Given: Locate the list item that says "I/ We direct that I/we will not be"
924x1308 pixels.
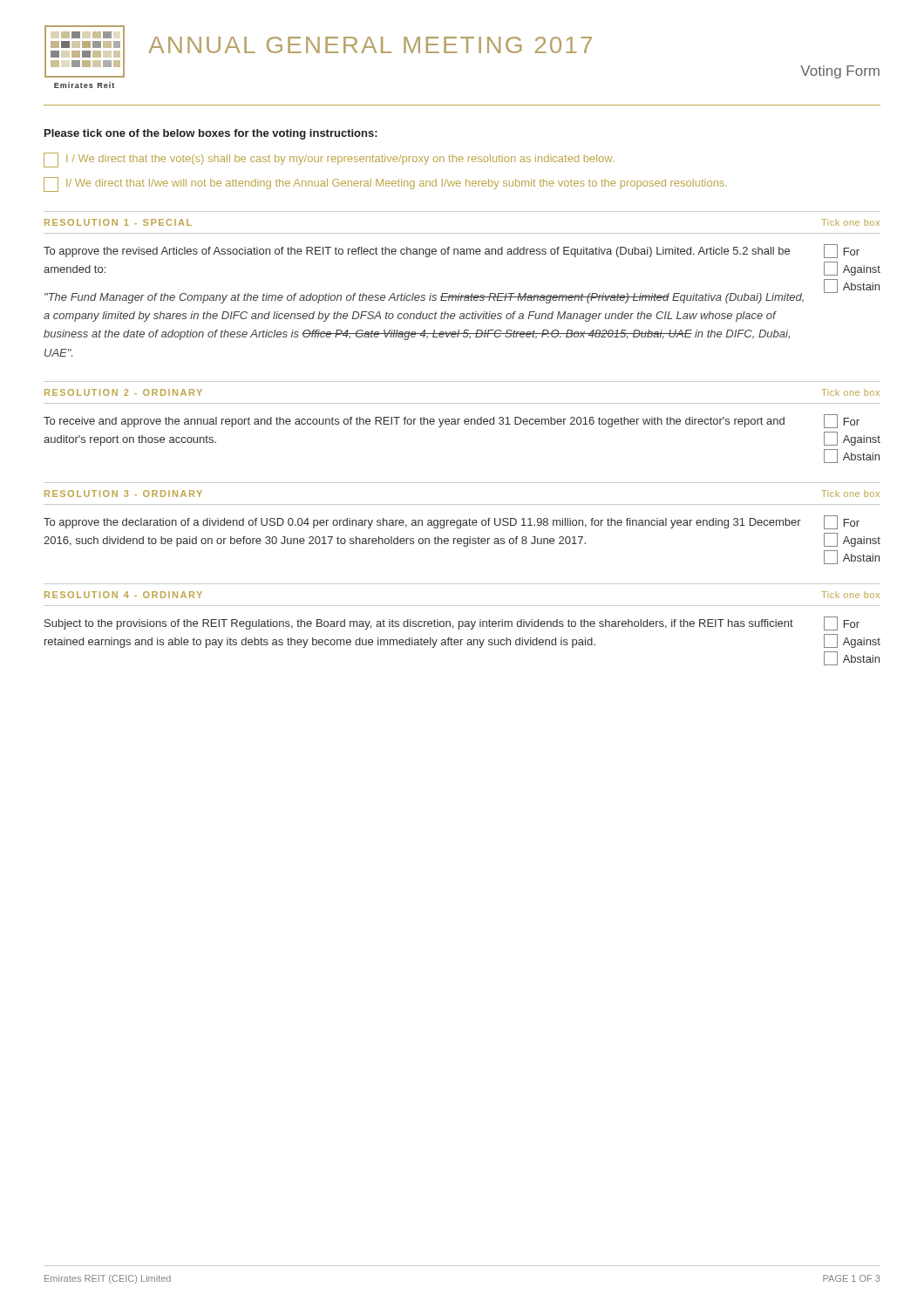Looking at the screenshot, I should tap(386, 184).
